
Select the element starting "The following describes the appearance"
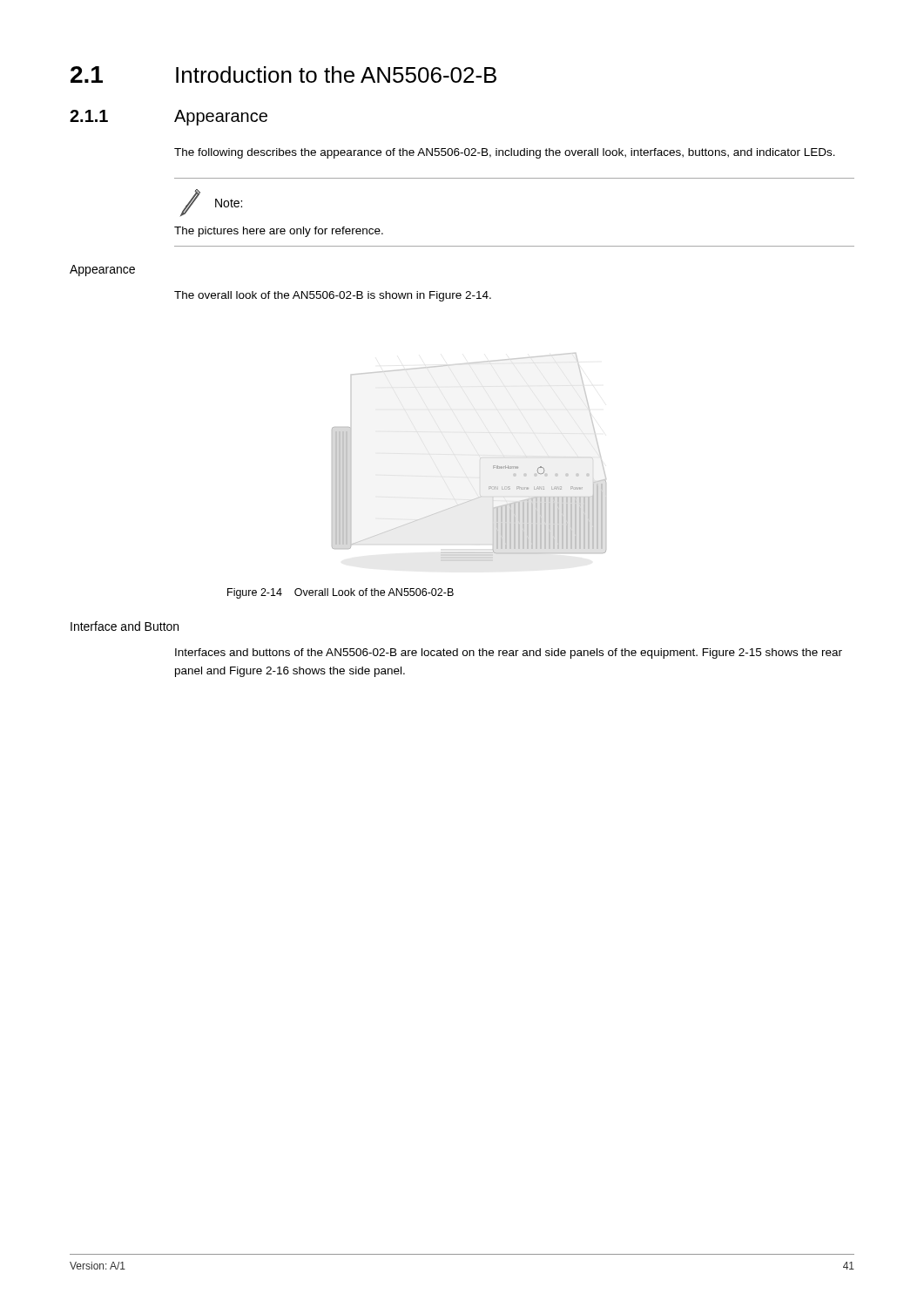(x=505, y=152)
